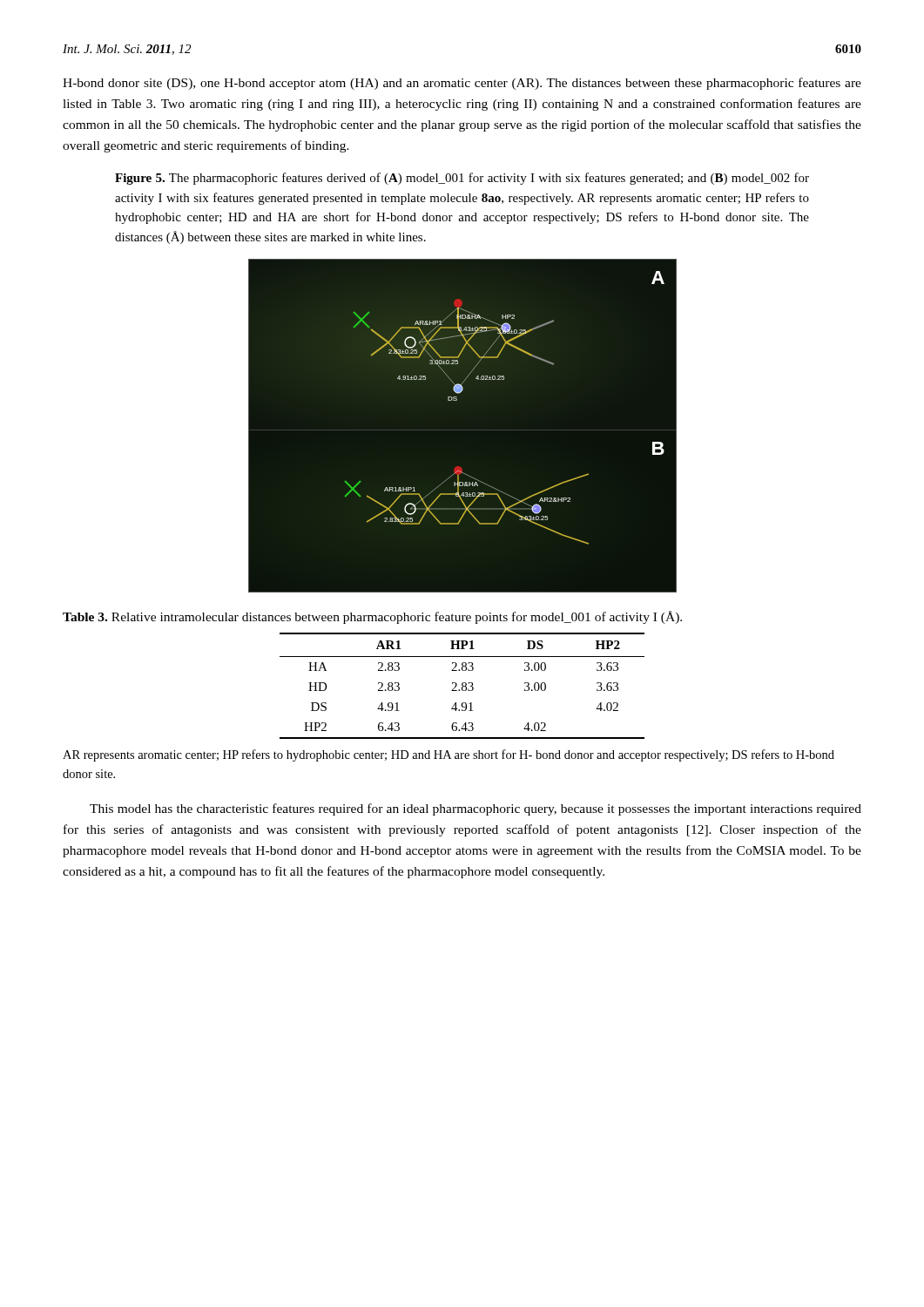Screen dimensions: 1307x924
Task: Click on the passage starting "H-bond donor site (DS), one H-bond acceptor atom"
Action: point(462,114)
